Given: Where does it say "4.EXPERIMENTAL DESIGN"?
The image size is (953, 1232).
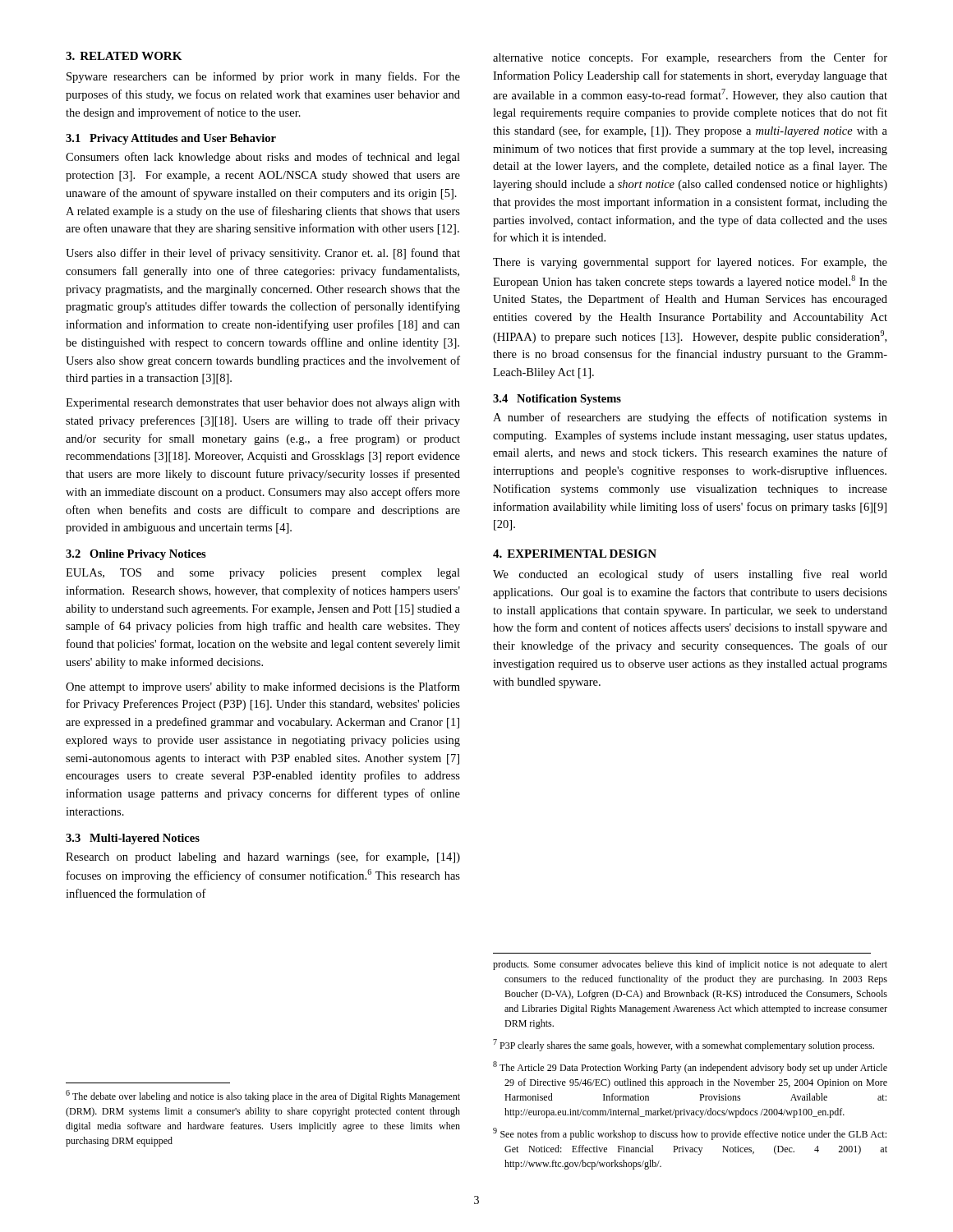Looking at the screenshot, I should [x=575, y=554].
